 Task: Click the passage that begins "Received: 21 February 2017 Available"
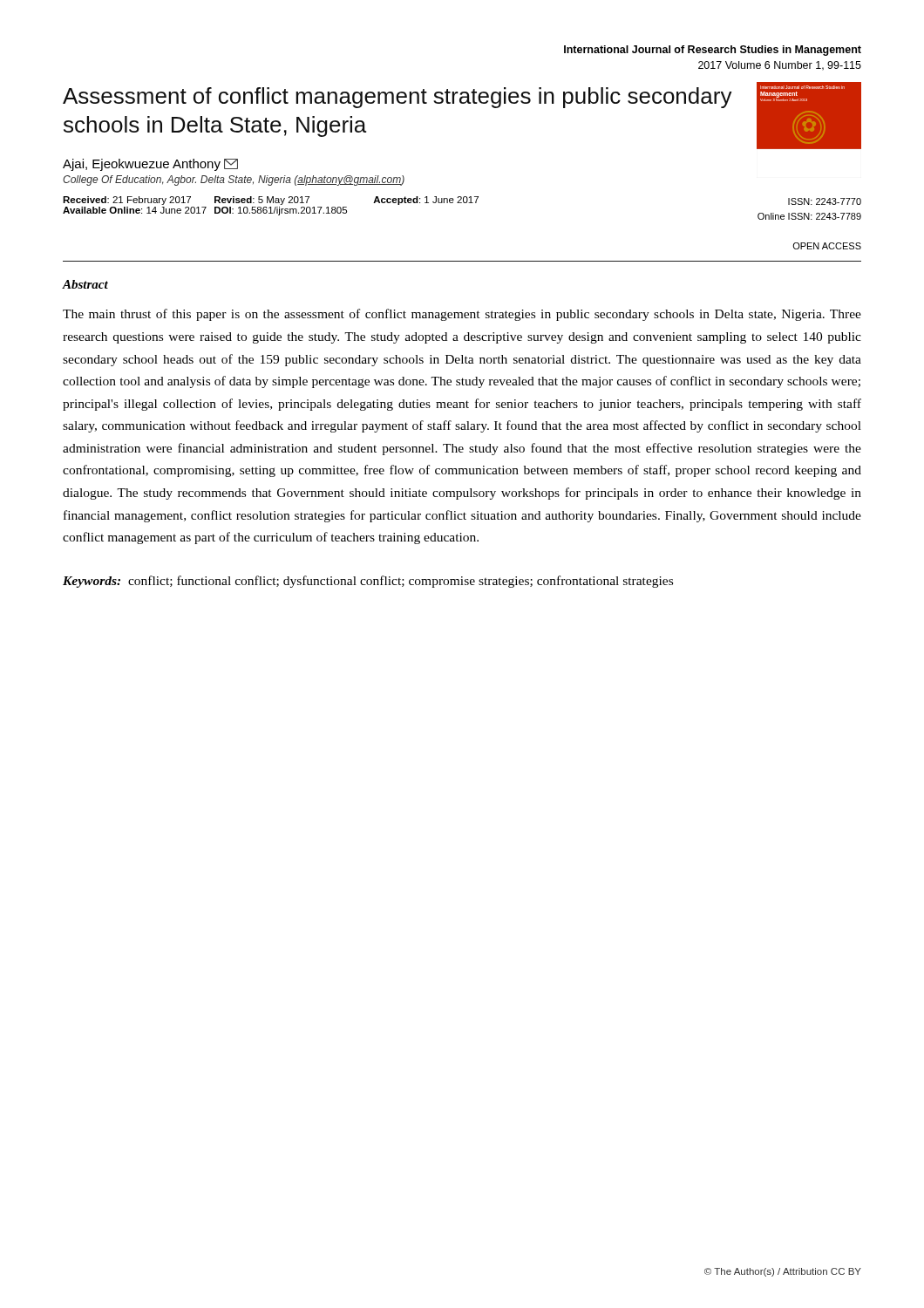[462, 201]
